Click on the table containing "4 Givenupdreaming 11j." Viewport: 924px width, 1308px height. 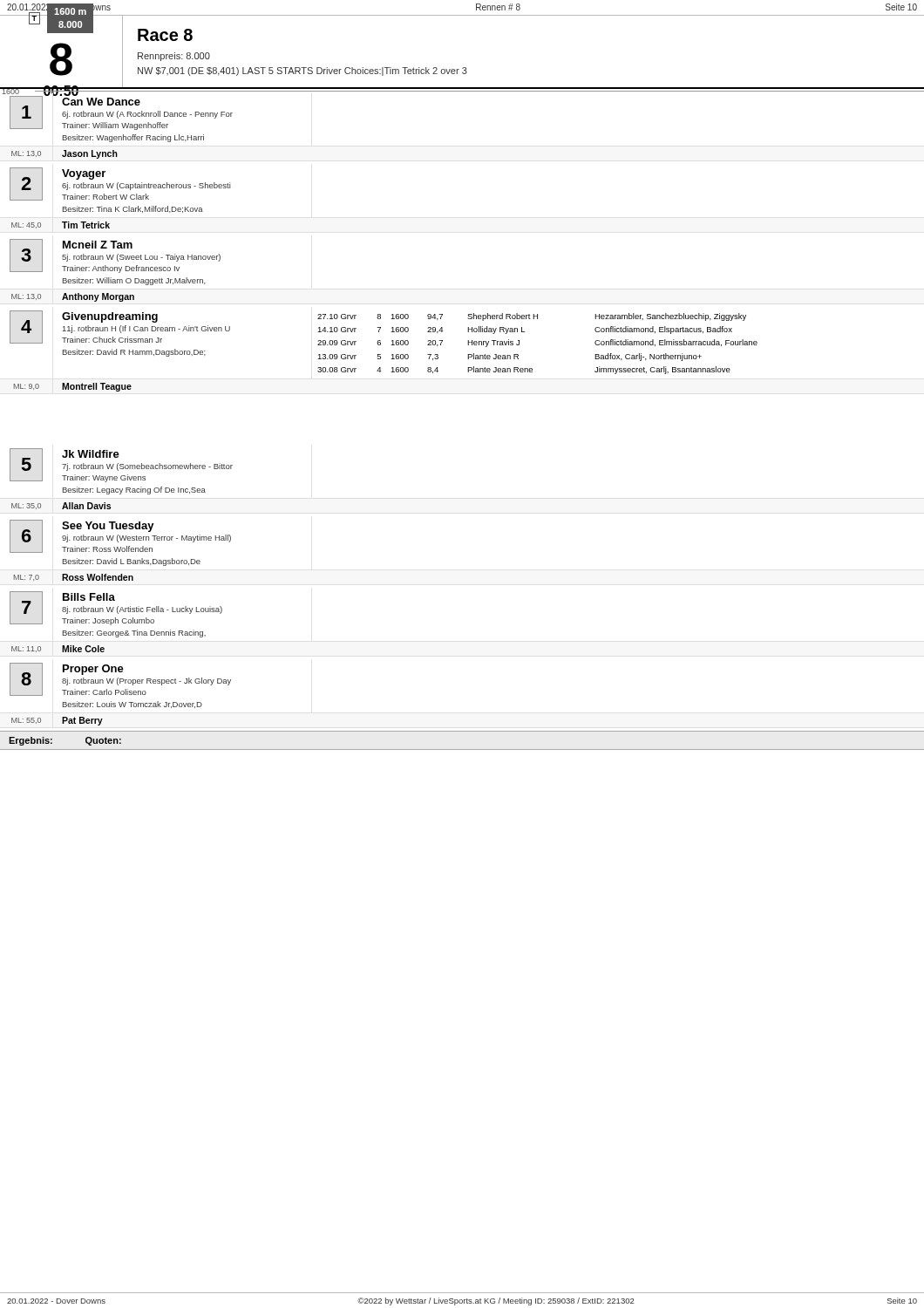click(x=462, y=351)
